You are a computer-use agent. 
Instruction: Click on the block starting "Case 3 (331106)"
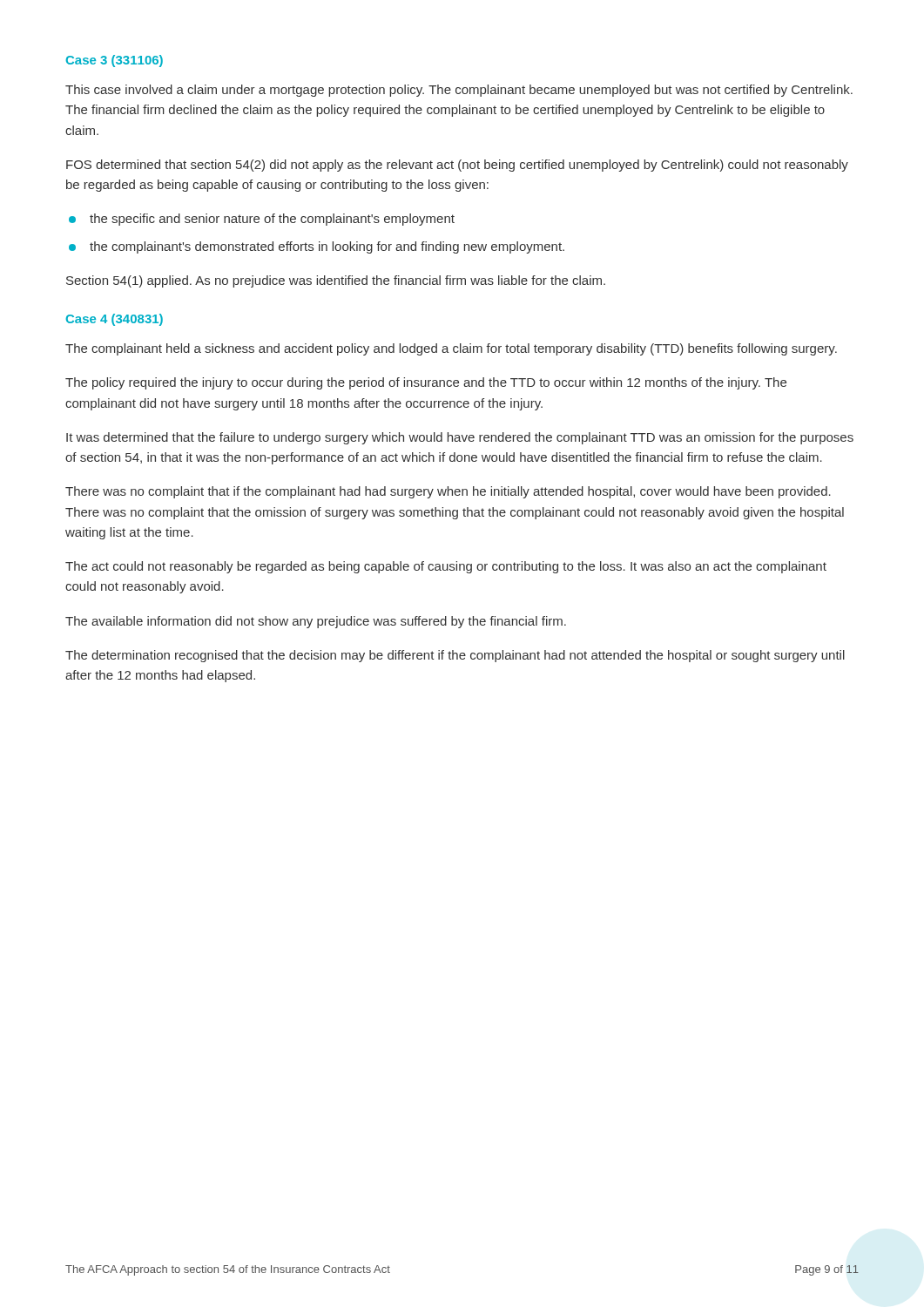point(114,60)
